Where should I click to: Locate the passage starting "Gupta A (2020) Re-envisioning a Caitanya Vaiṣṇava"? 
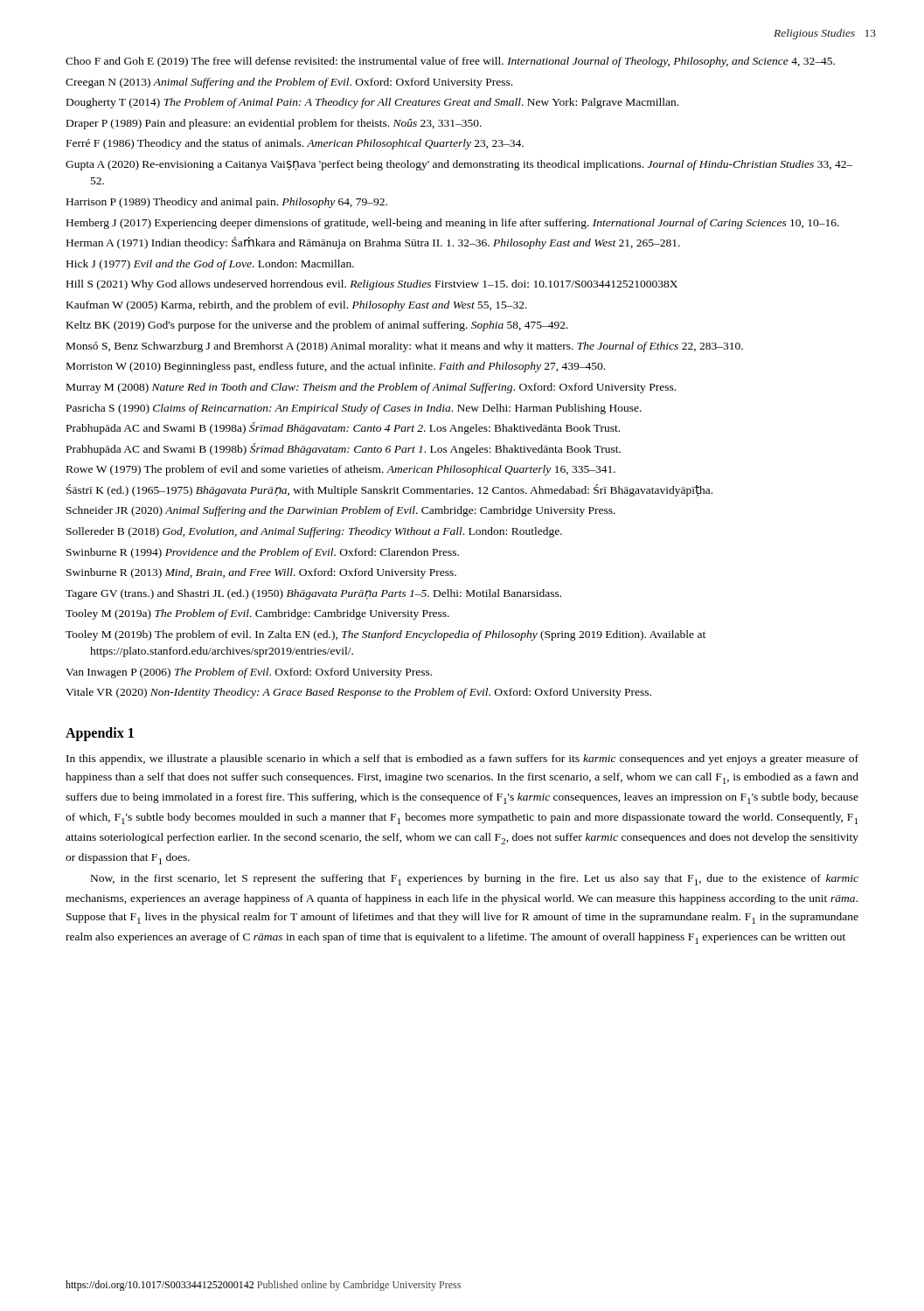(x=459, y=172)
